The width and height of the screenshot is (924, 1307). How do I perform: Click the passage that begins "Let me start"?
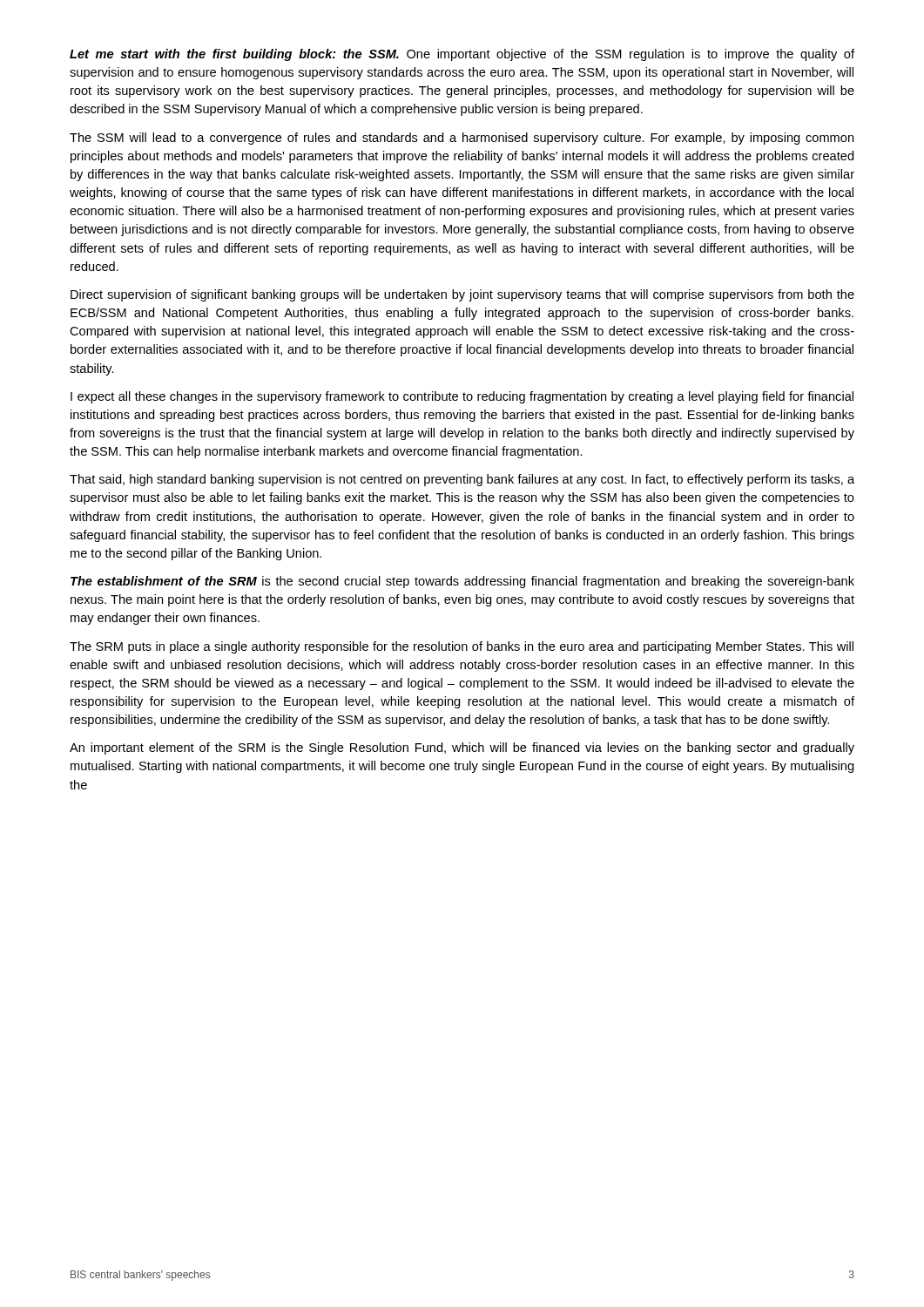tap(462, 82)
